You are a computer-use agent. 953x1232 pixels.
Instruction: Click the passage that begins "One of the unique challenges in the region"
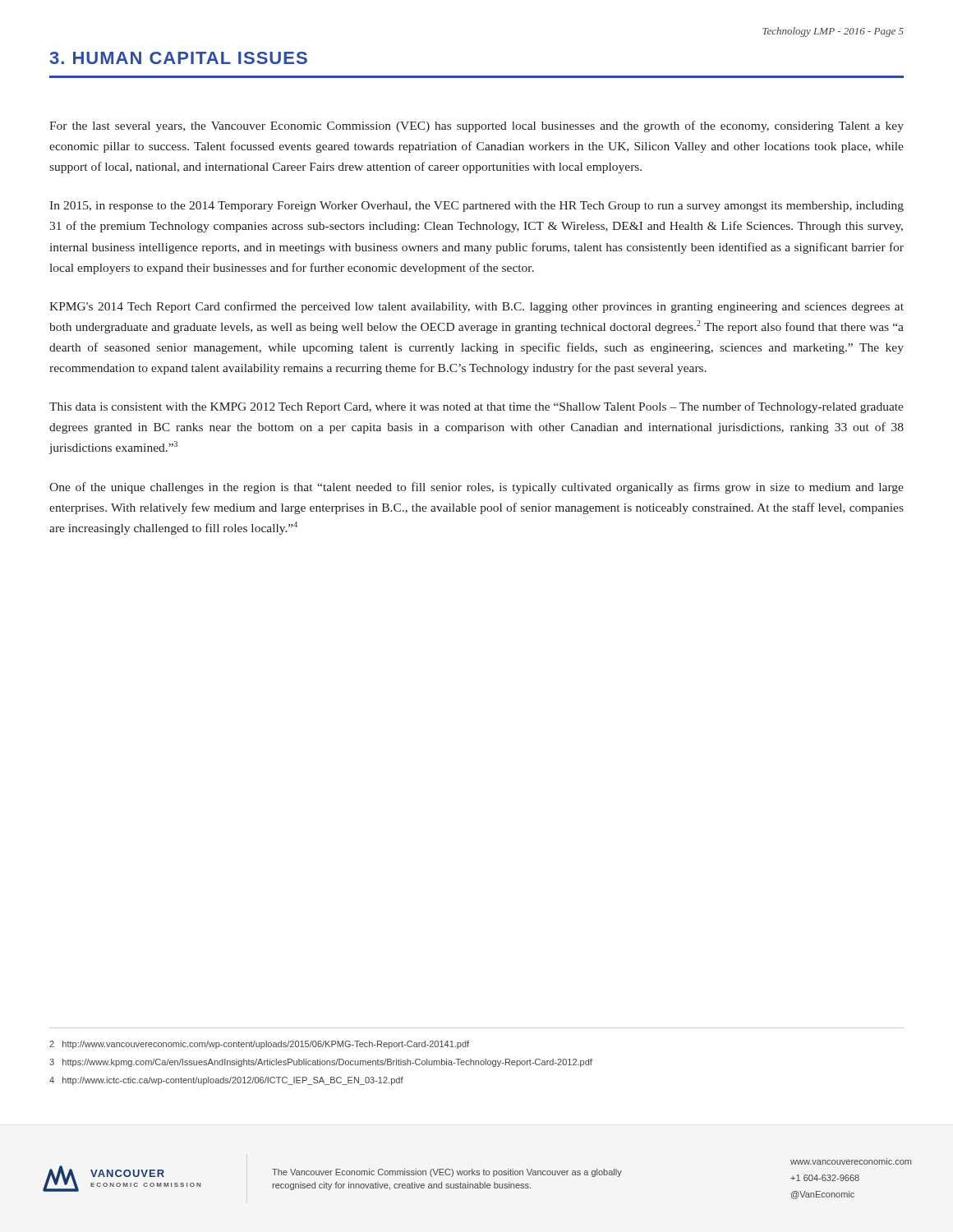pyautogui.click(x=476, y=507)
